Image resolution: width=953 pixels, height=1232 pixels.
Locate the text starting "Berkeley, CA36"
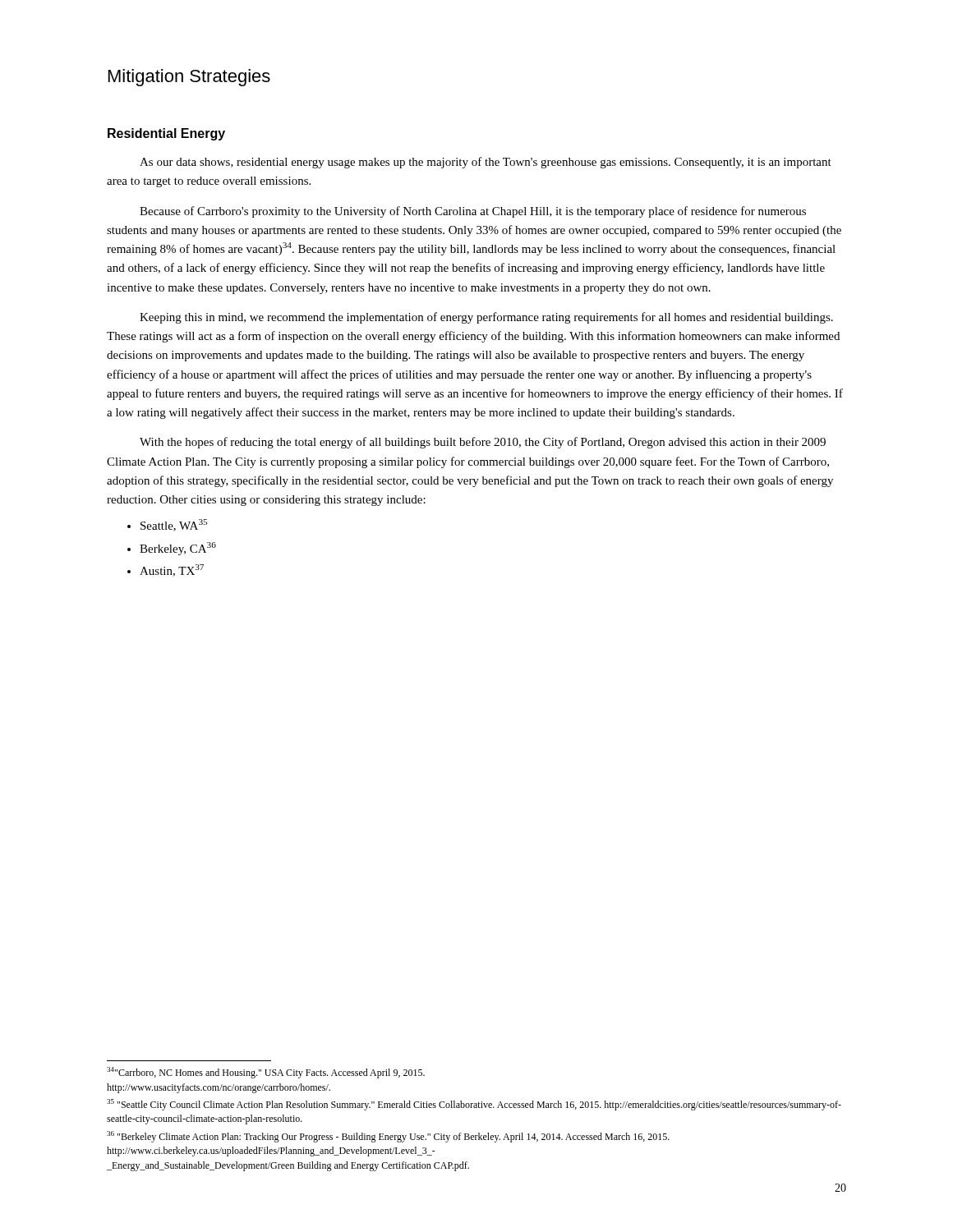point(178,549)
